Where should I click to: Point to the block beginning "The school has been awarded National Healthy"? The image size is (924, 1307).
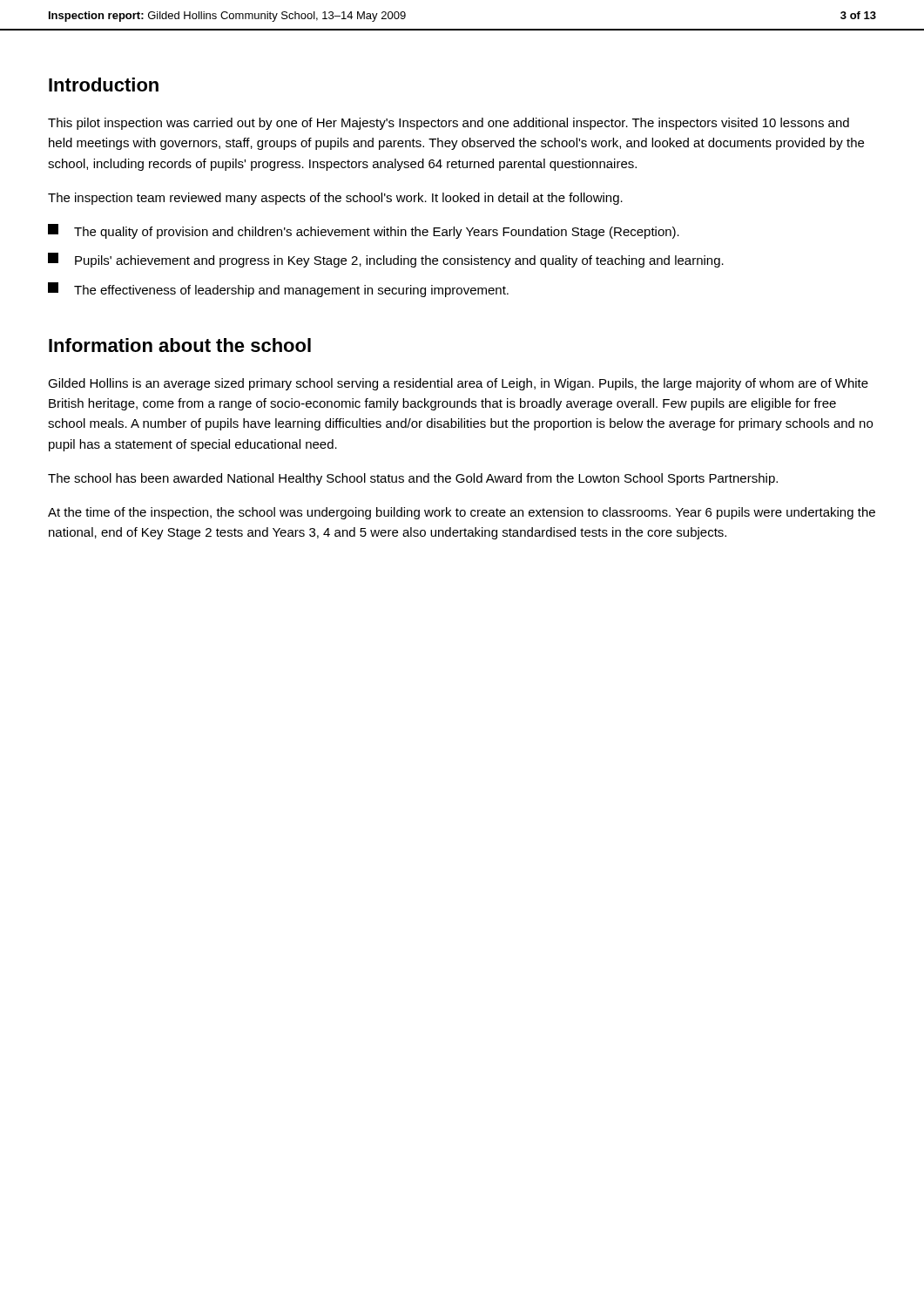pos(413,478)
